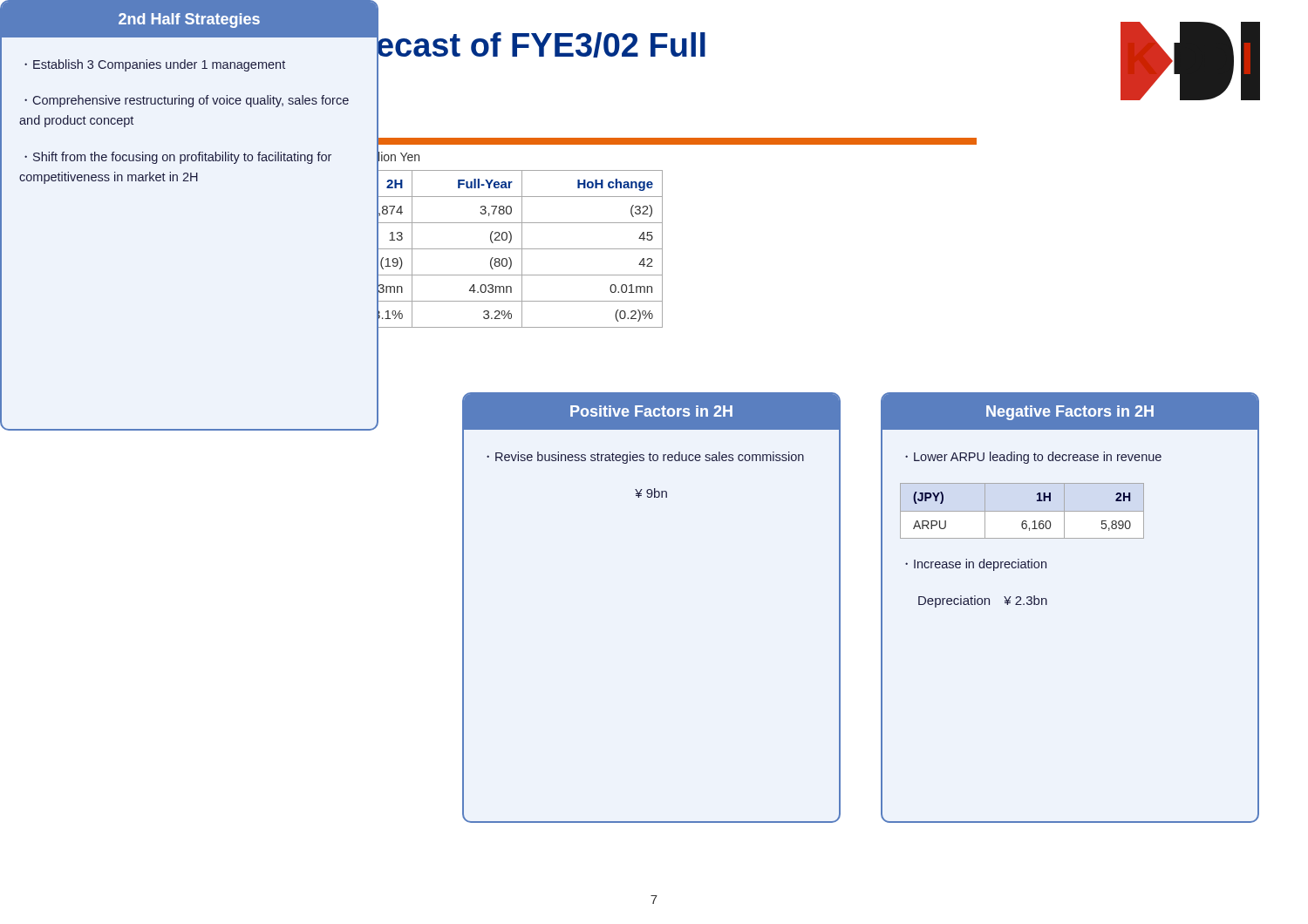Locate the block of text that opens with "Negative Factors in"
The width and height of the screenshot is (1308, 924).
pyautogui.click(x=1070, y=511)
